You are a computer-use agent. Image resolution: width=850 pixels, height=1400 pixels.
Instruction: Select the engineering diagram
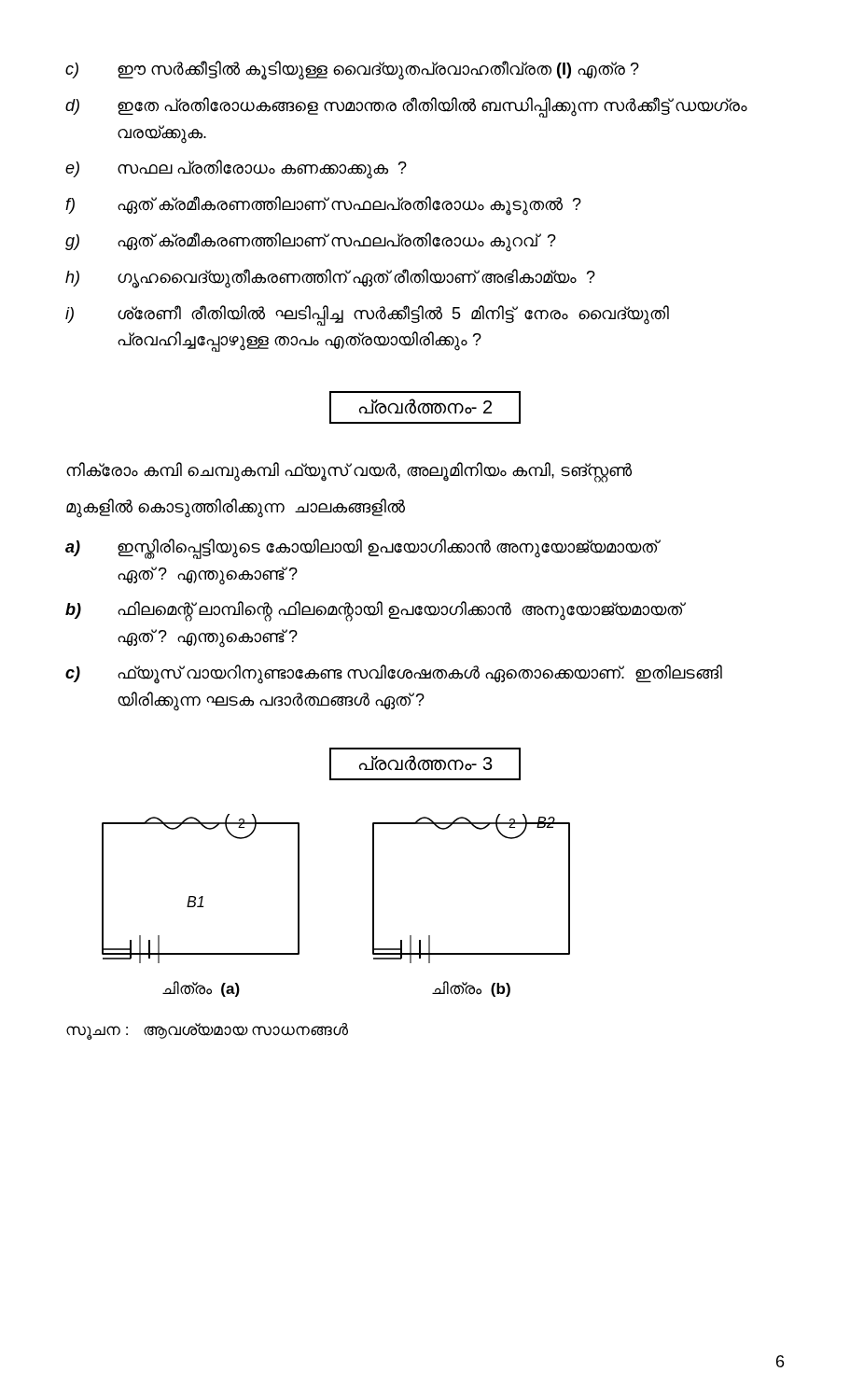[439, 906]
